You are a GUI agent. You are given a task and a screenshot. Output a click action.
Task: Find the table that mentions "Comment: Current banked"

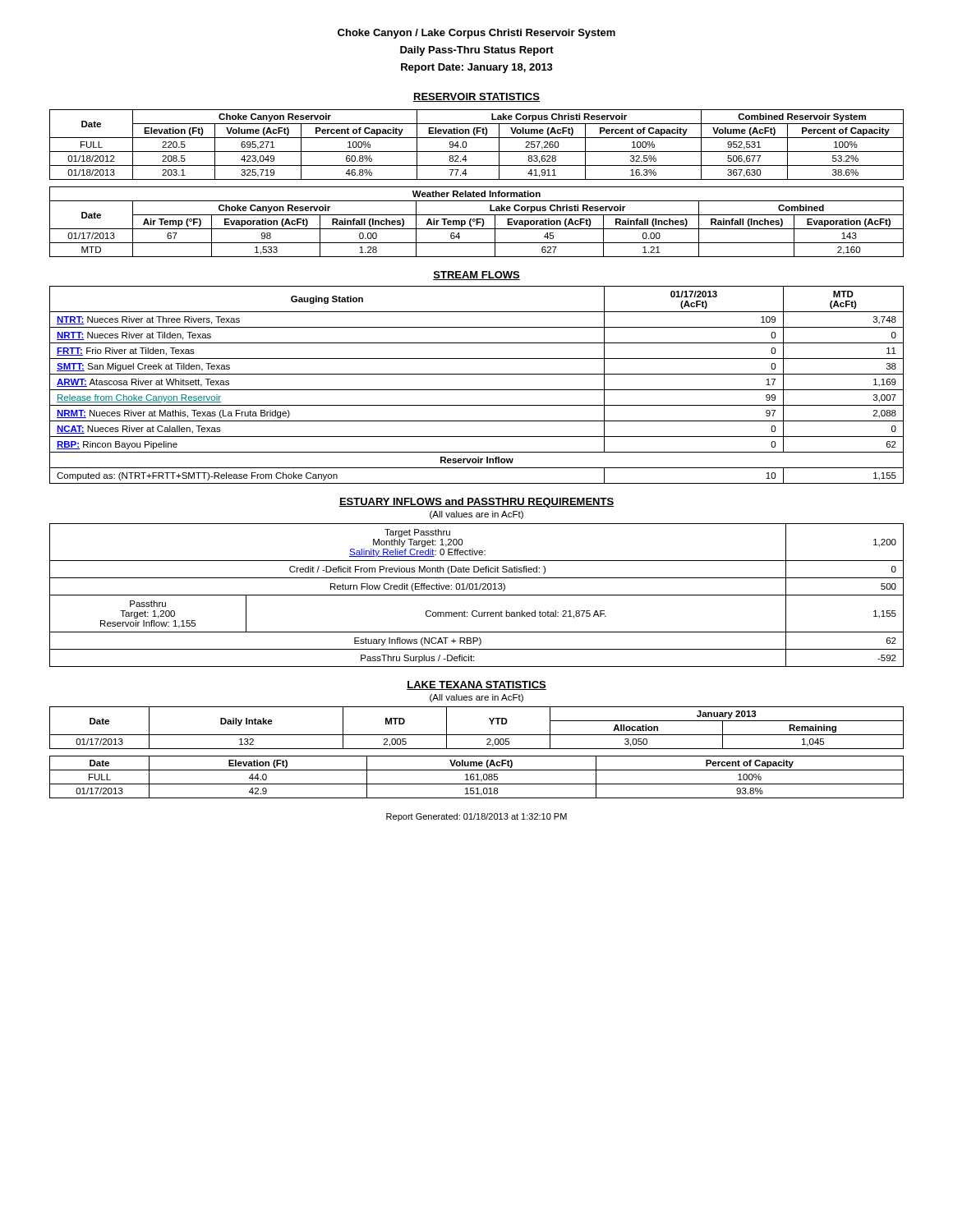pyautogui.click(x=476, y=595)
